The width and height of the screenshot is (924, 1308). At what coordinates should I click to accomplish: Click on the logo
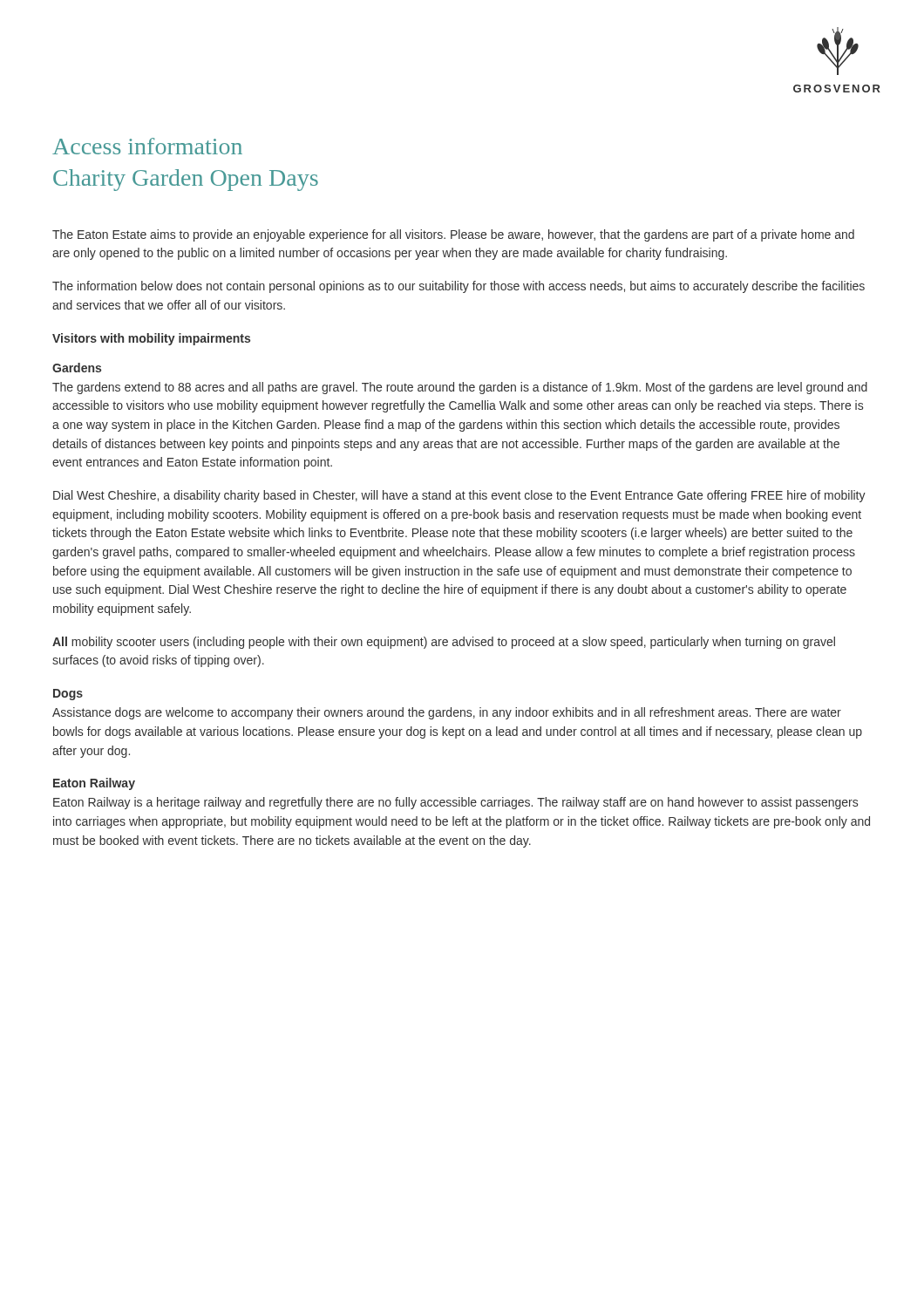point(837,60)
